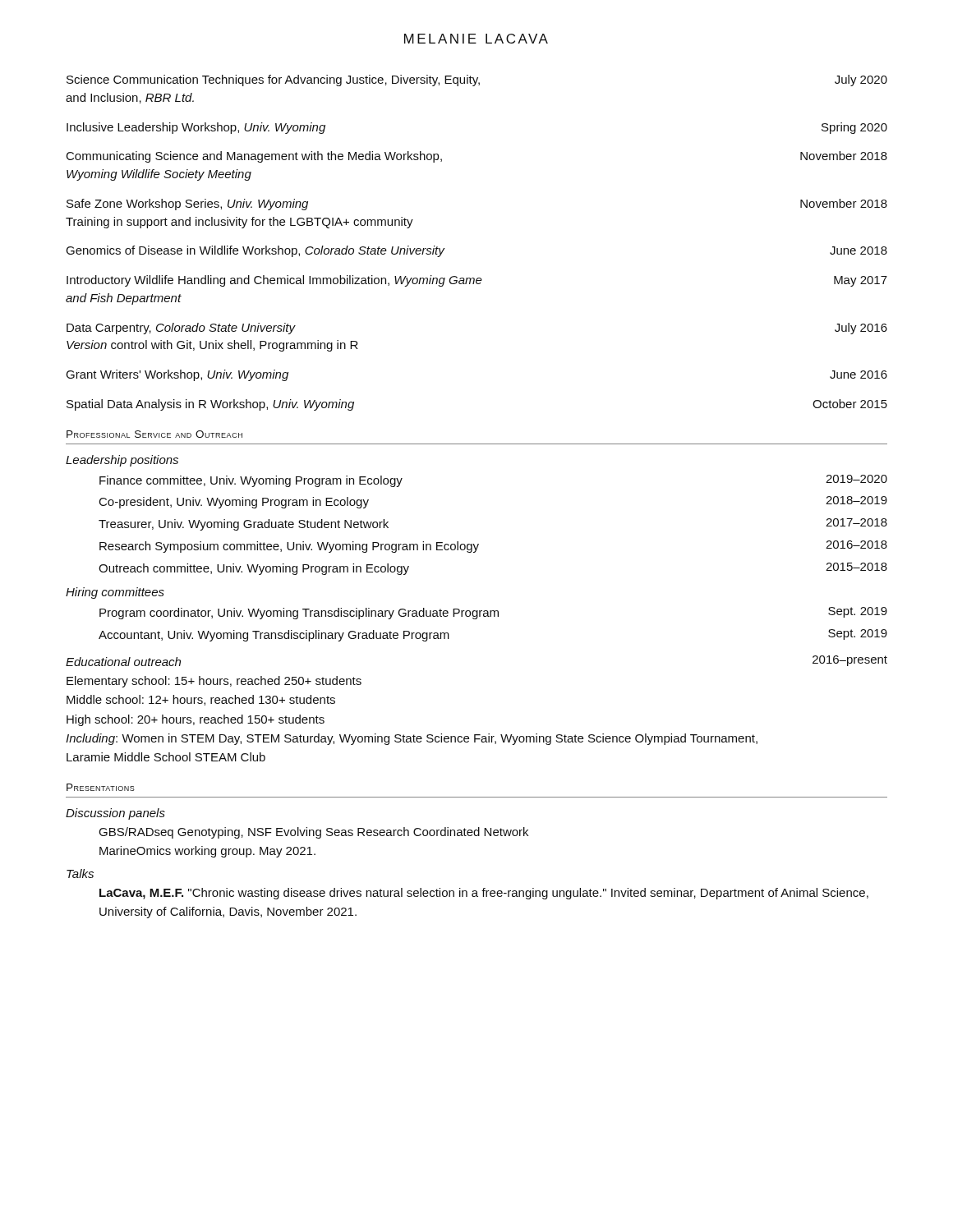Click the passage that begins "Science Communication Techniques for Advancing Justice, Diversity, Equity,"

click(x=476, y=88)
